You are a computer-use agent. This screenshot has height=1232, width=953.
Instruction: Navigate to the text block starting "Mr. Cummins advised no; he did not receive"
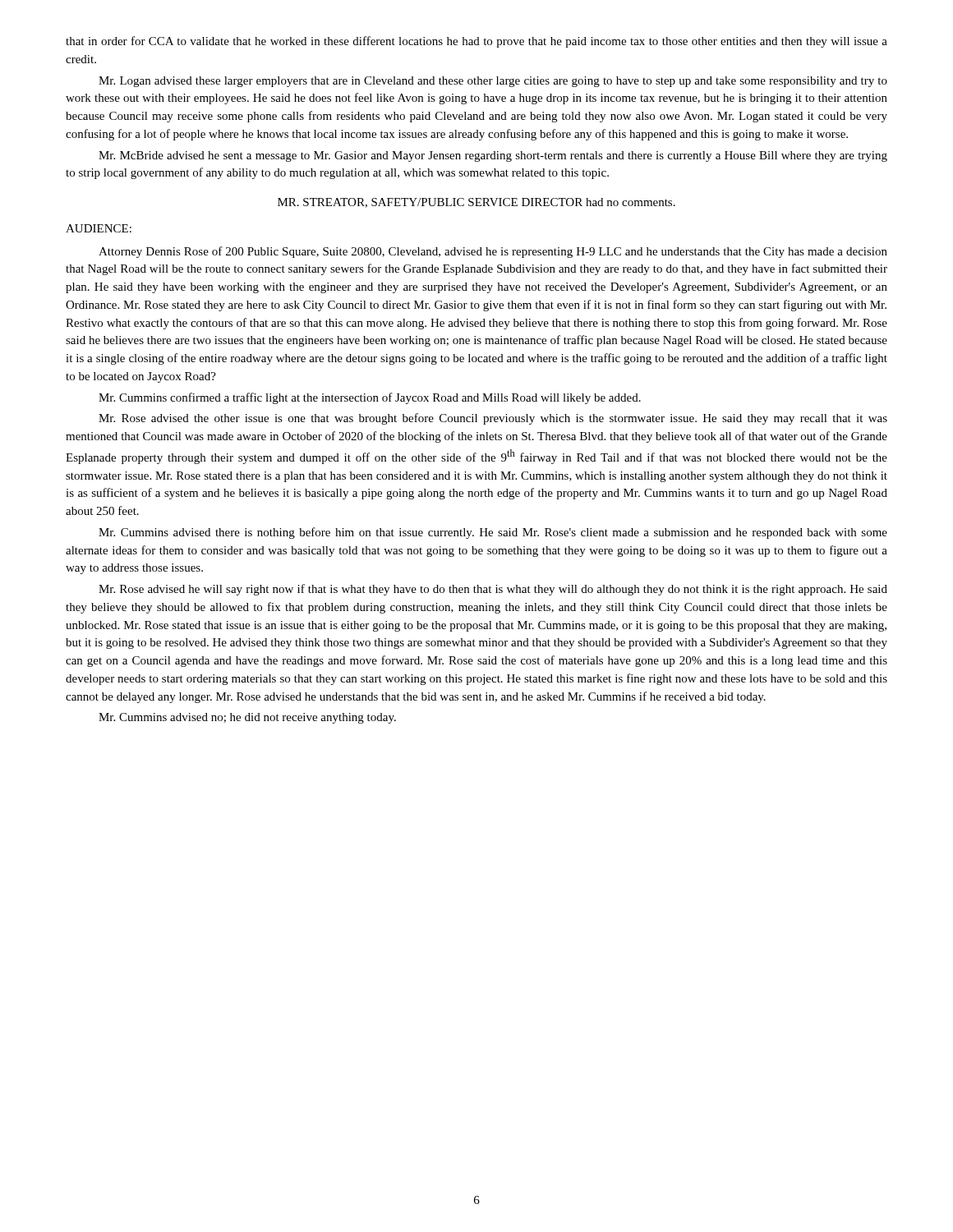(248, 717)
